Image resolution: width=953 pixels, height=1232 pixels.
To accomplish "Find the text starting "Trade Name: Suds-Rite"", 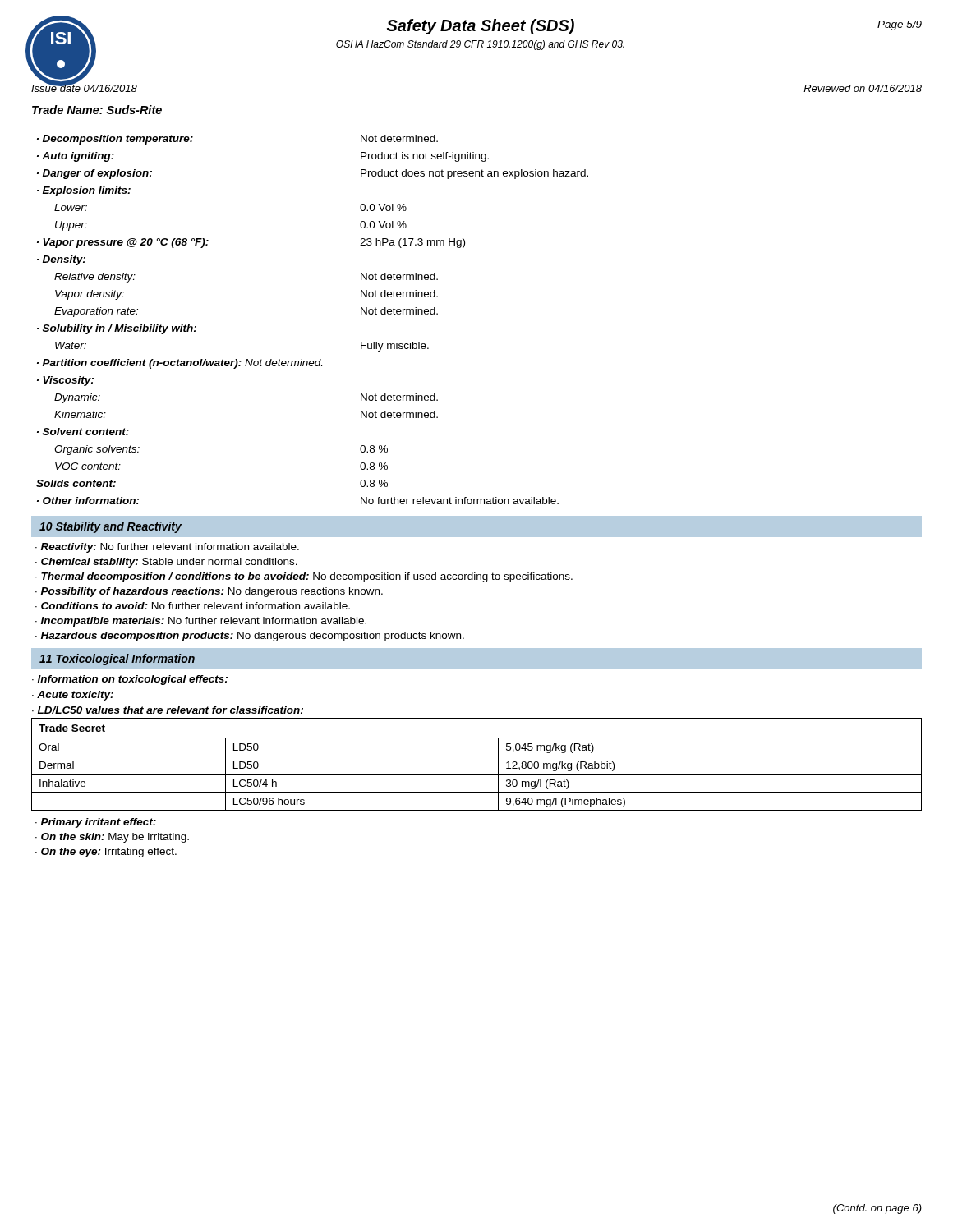I will (x=97, y=110).
